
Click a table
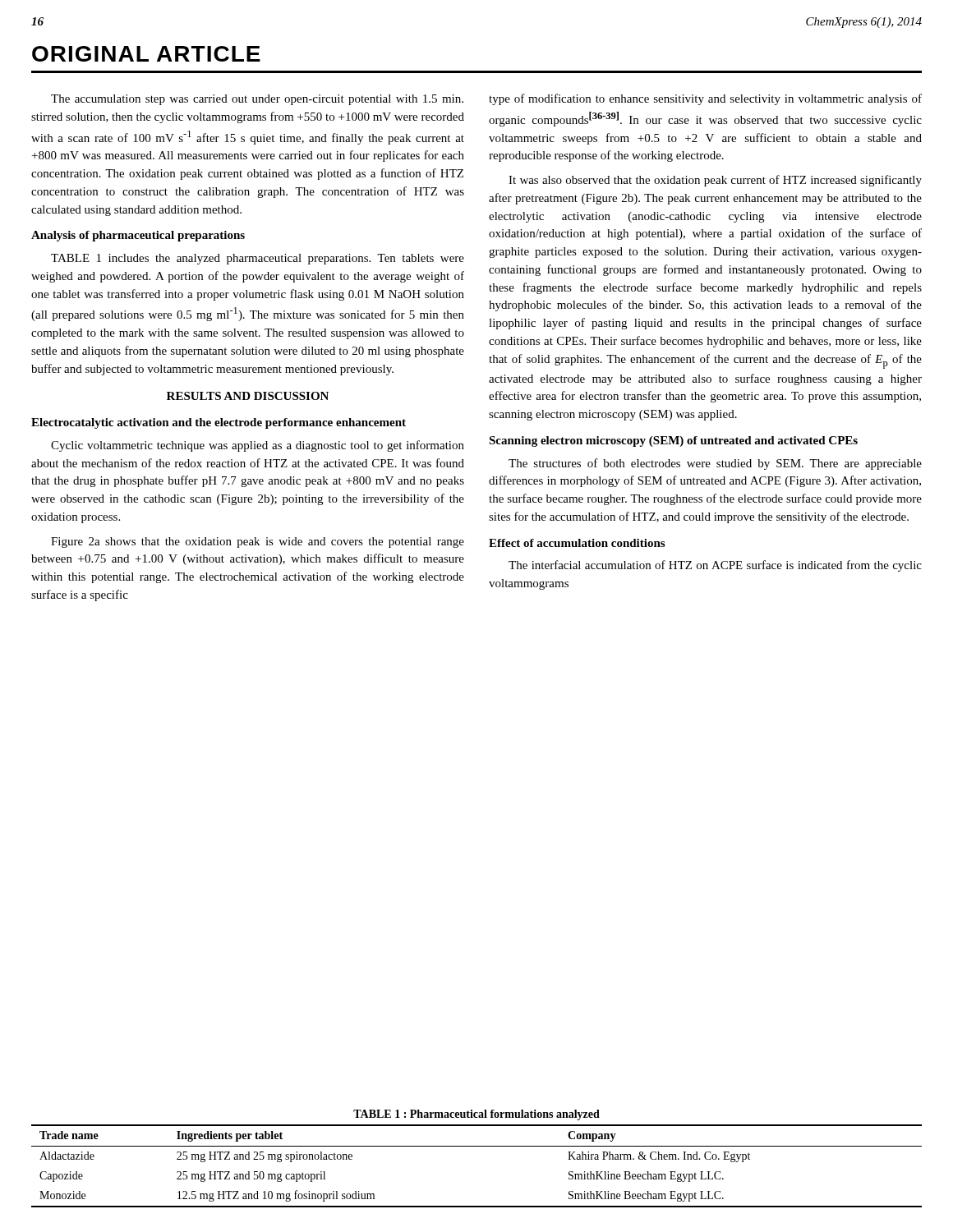click(476, 1166)
